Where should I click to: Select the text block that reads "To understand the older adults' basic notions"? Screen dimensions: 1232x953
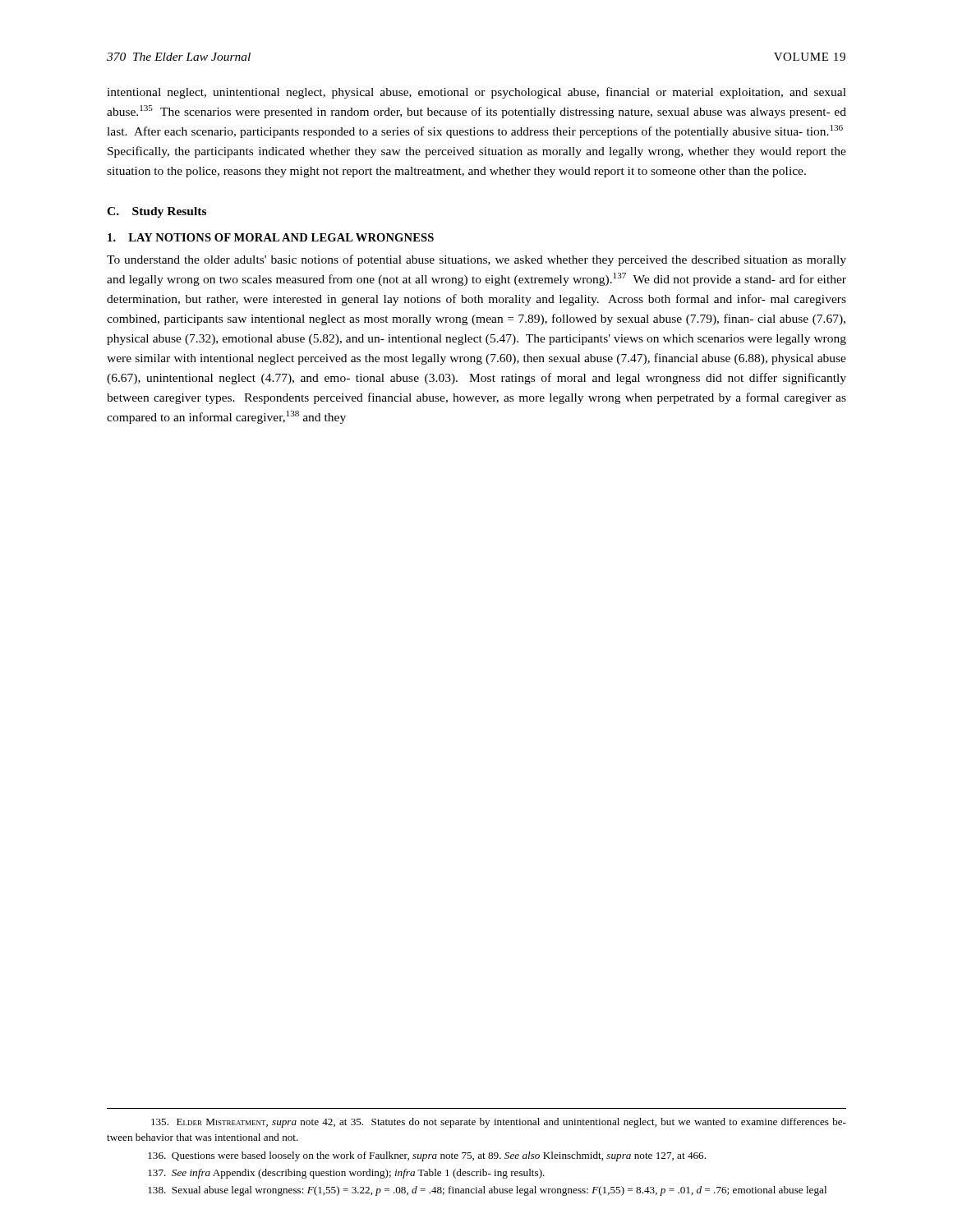pyautogui.click(x=476, y=338)
